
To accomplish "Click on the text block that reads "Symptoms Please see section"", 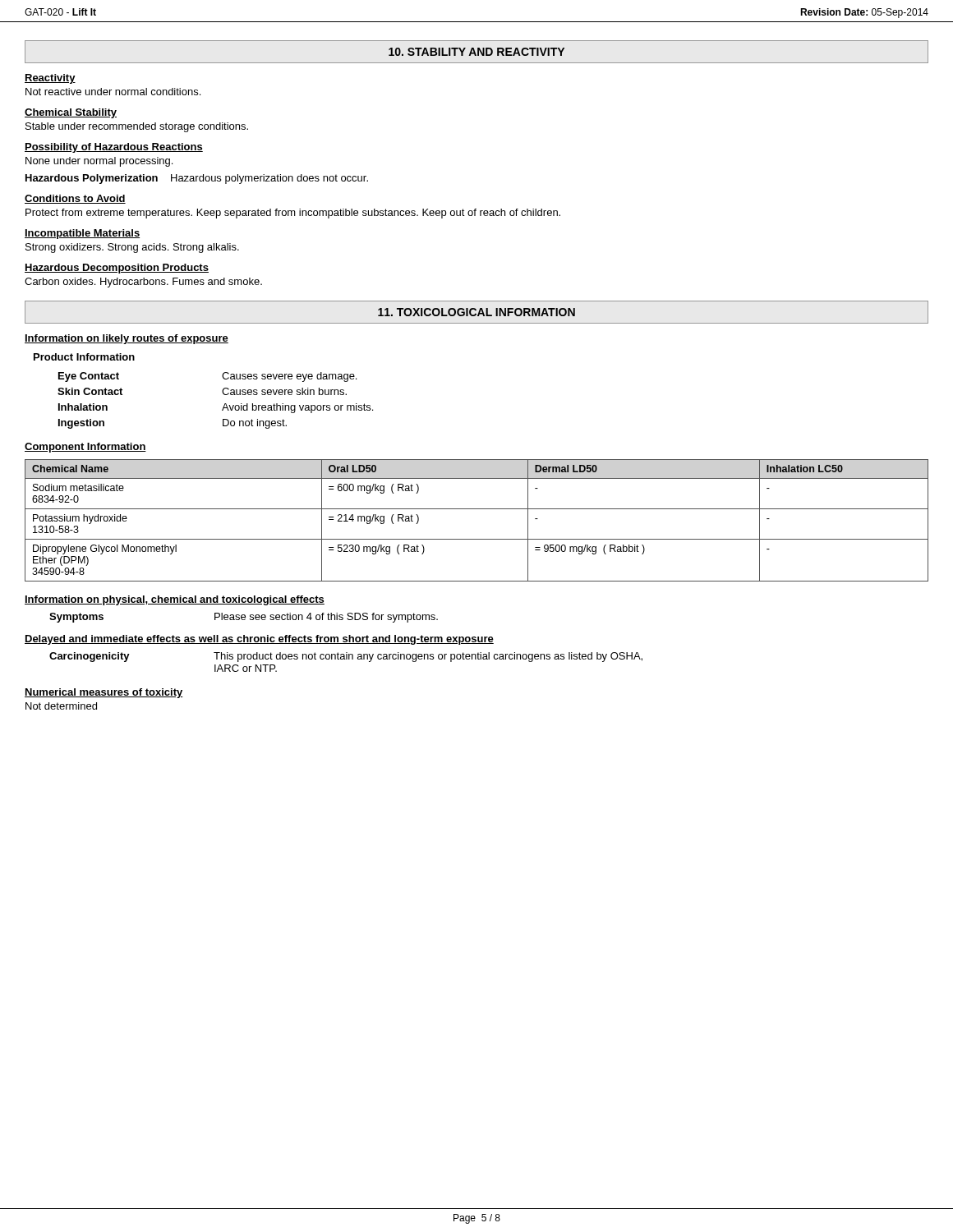I will coord(244,618).
